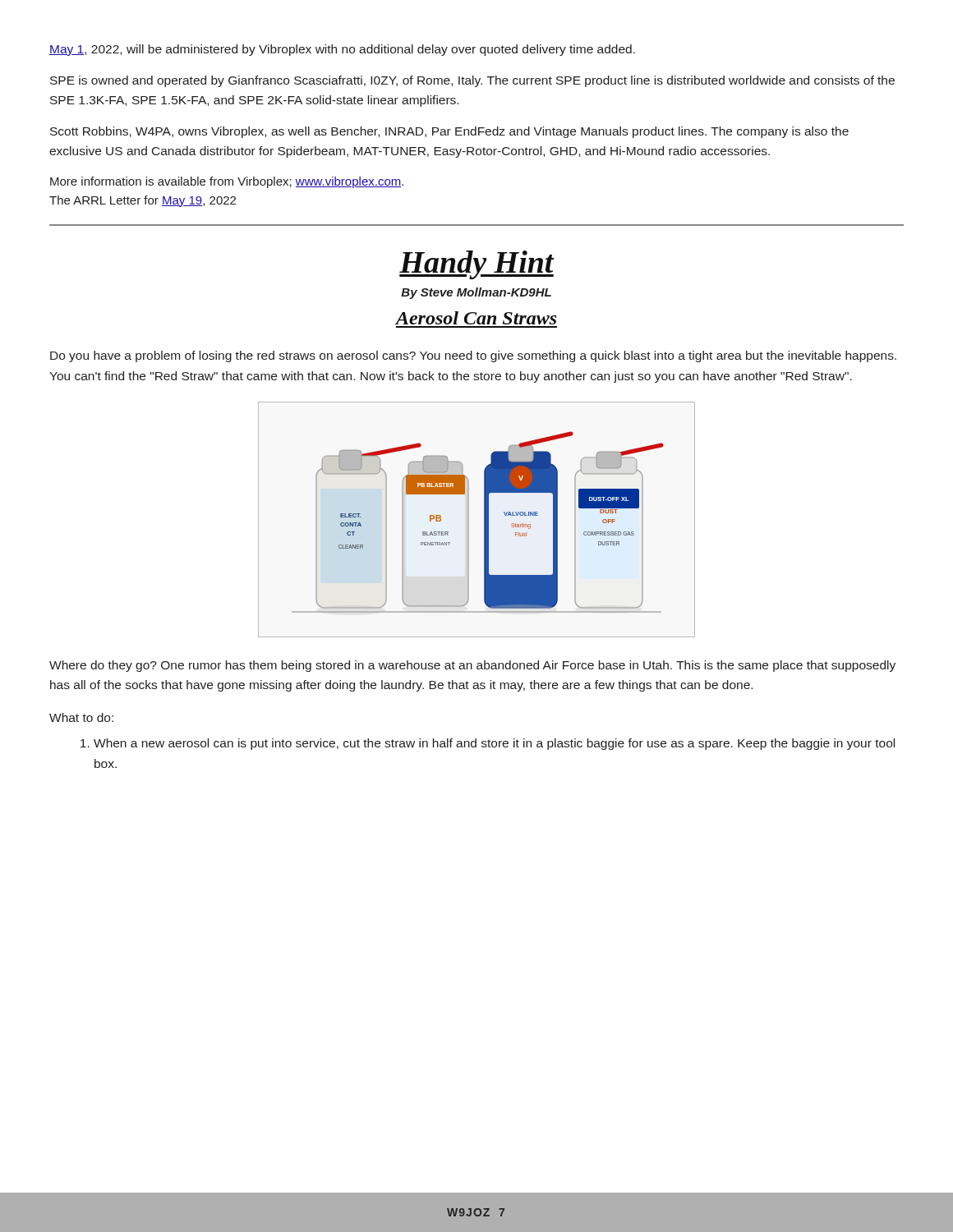Select the photo
Image resolution: width=953 pixels, height=1232 pixels.
(476, 519)
